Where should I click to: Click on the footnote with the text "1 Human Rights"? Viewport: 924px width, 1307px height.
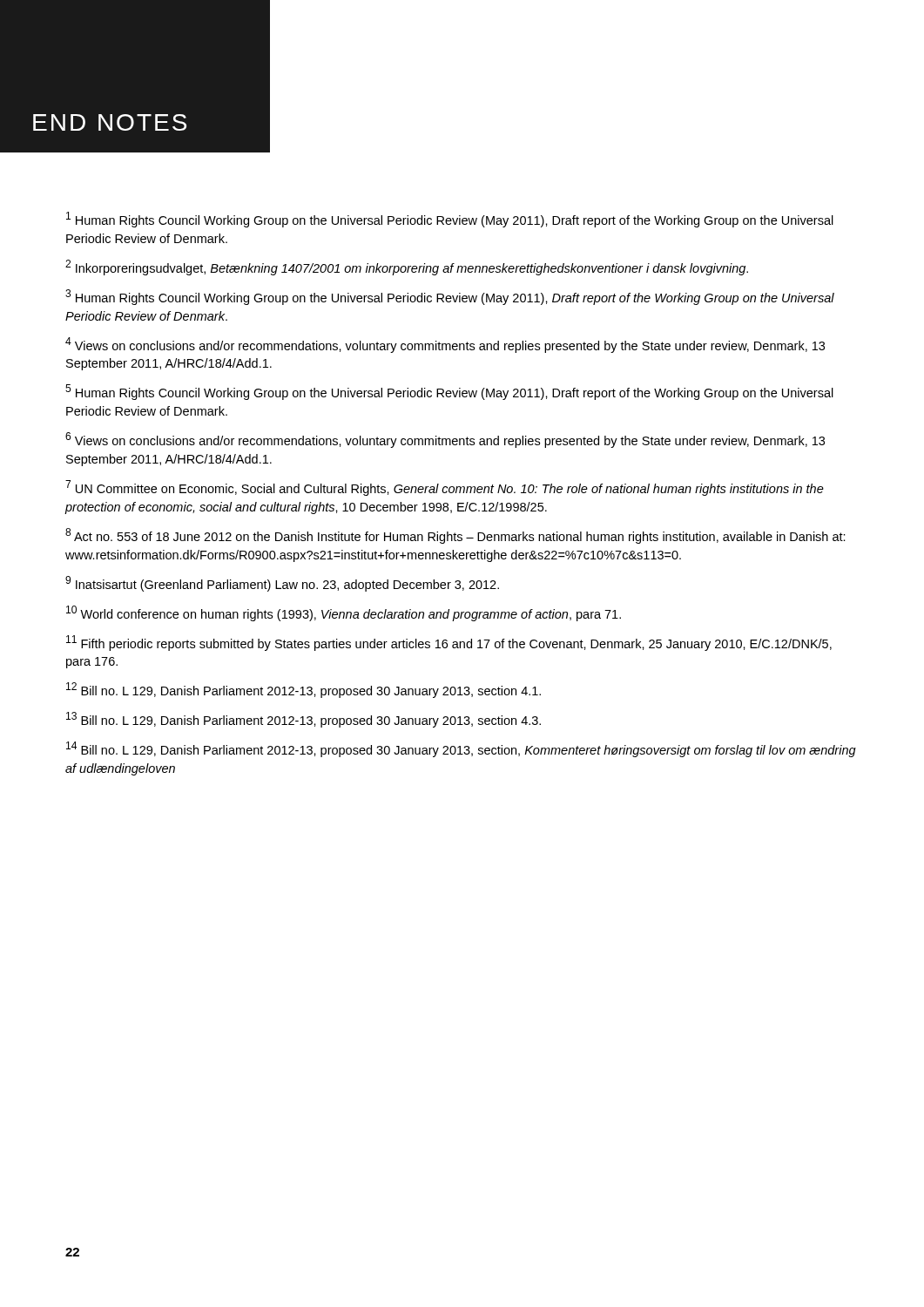(449, 228)
